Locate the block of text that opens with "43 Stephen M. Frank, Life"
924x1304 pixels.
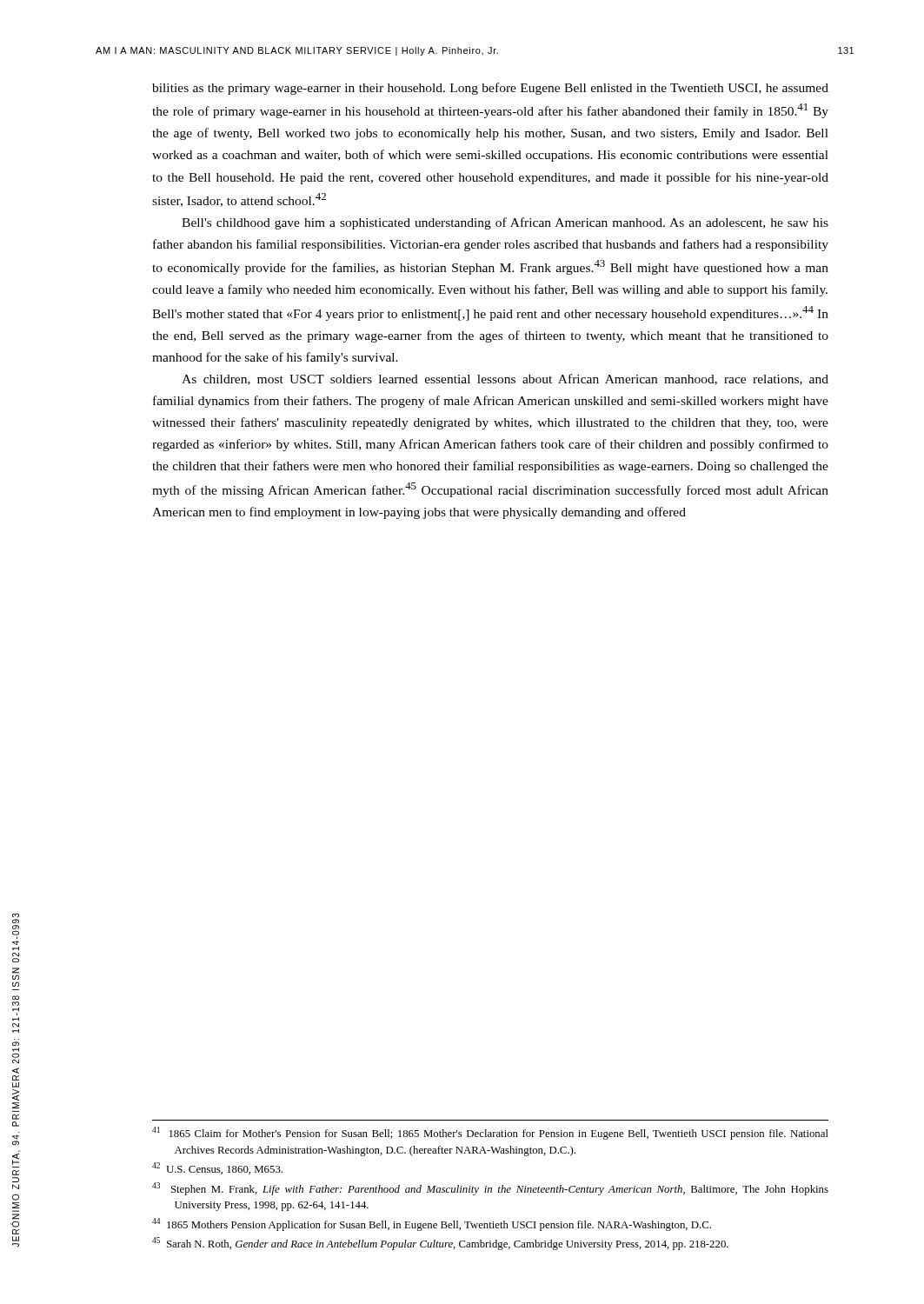490,1196
